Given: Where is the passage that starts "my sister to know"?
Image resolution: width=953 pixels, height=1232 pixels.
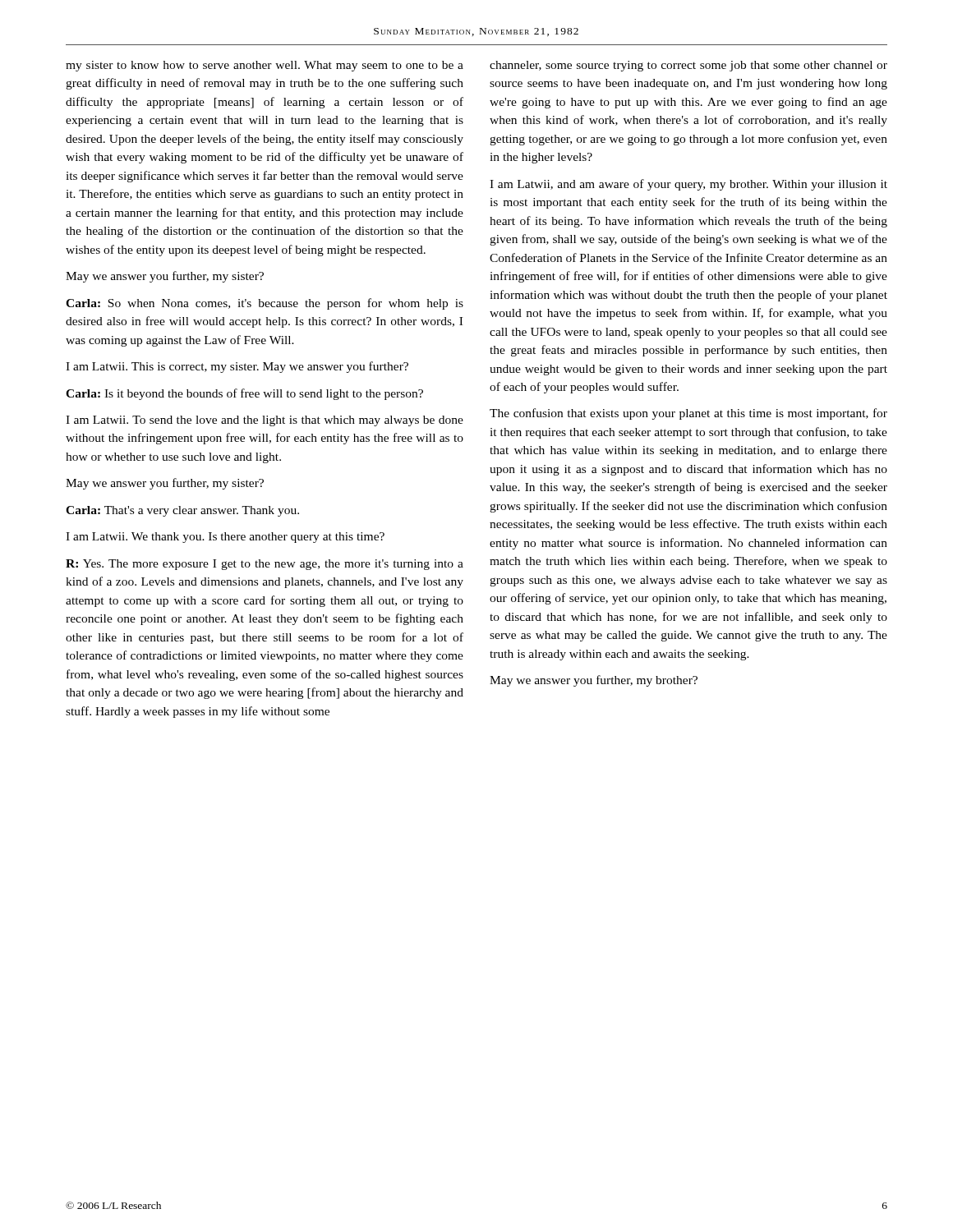Looking at the screenshot, I should (x=265, y=157).
